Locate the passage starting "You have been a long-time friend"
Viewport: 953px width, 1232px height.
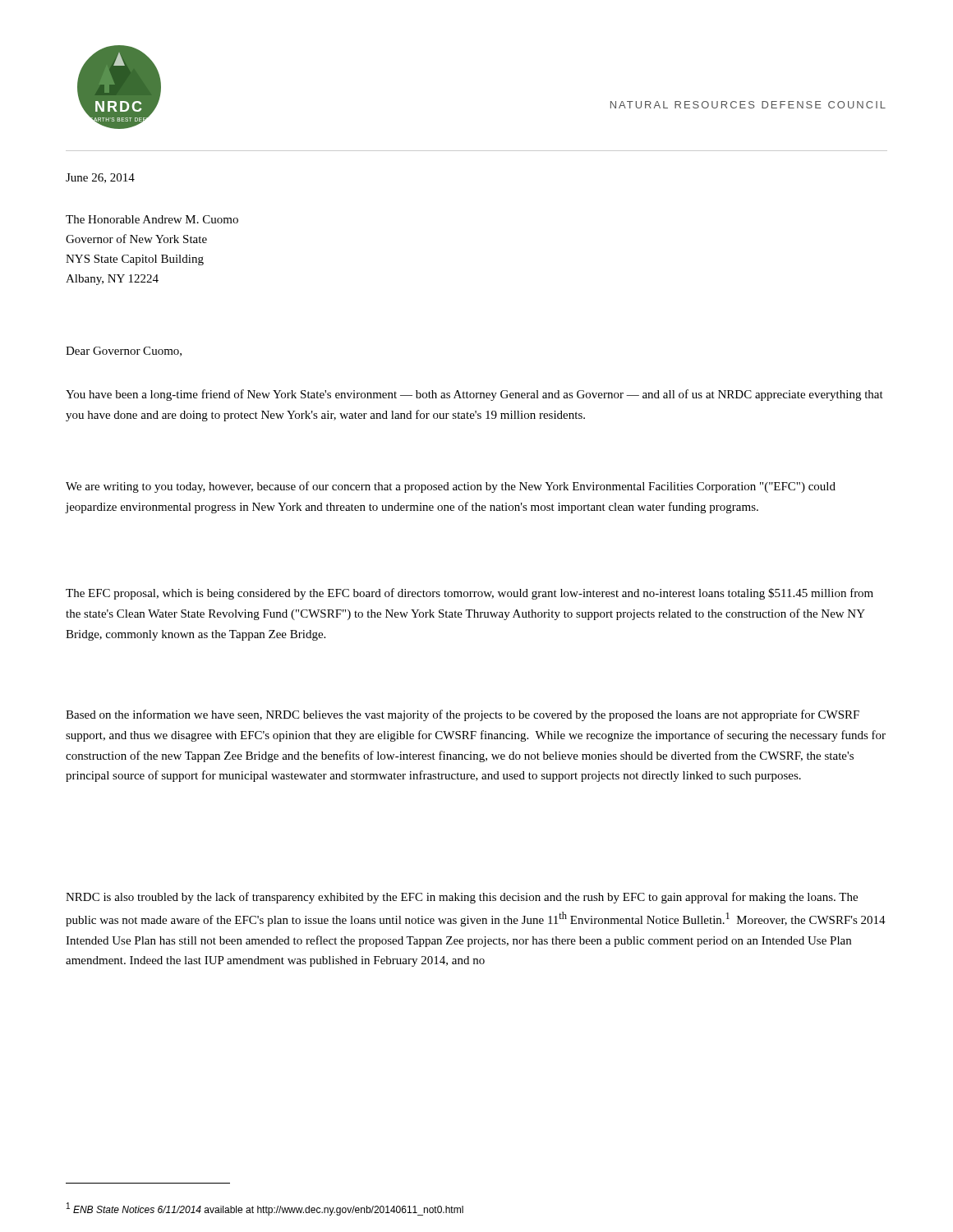474,404
